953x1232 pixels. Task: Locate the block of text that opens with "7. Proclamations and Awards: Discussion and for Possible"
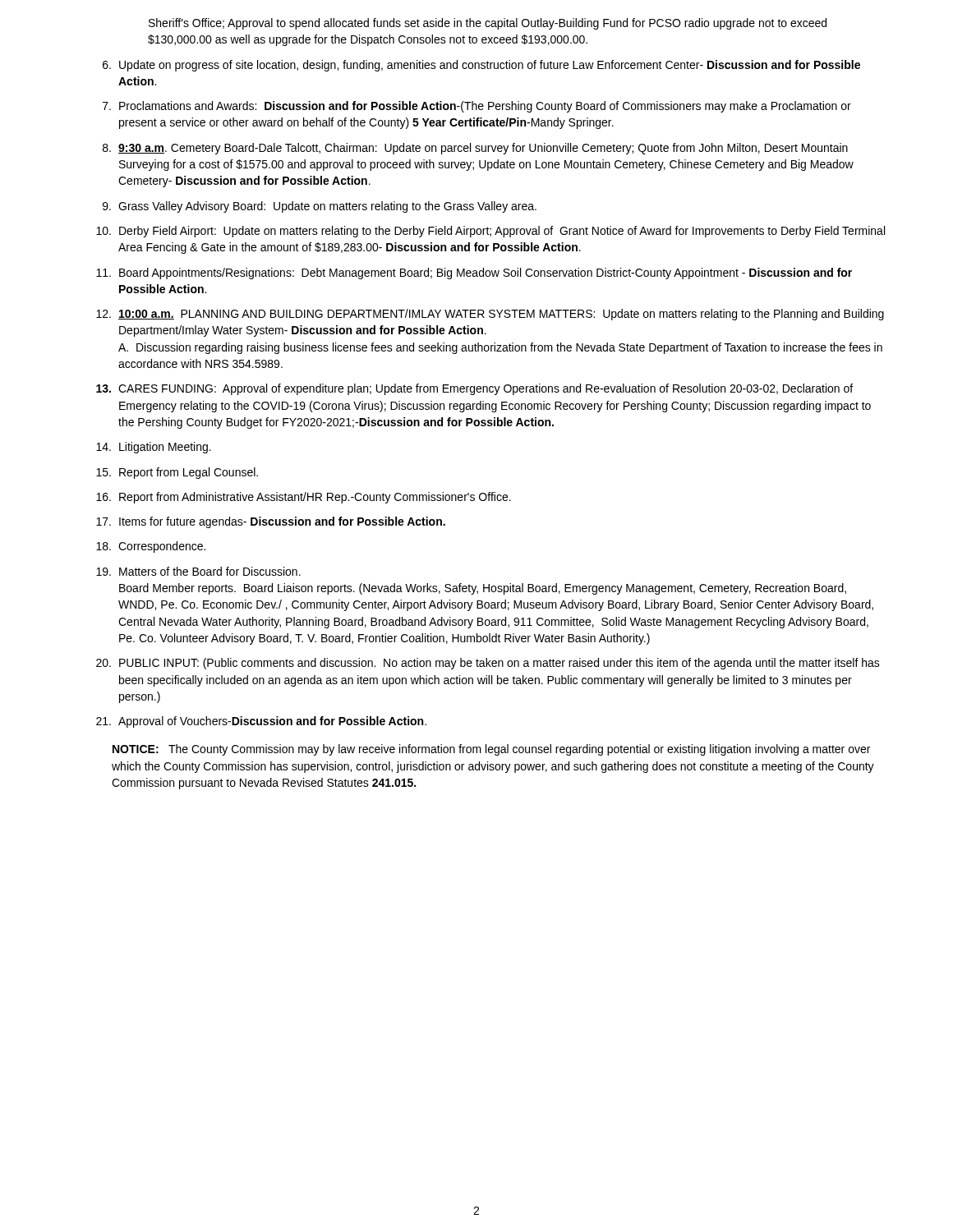coord(485,115)
